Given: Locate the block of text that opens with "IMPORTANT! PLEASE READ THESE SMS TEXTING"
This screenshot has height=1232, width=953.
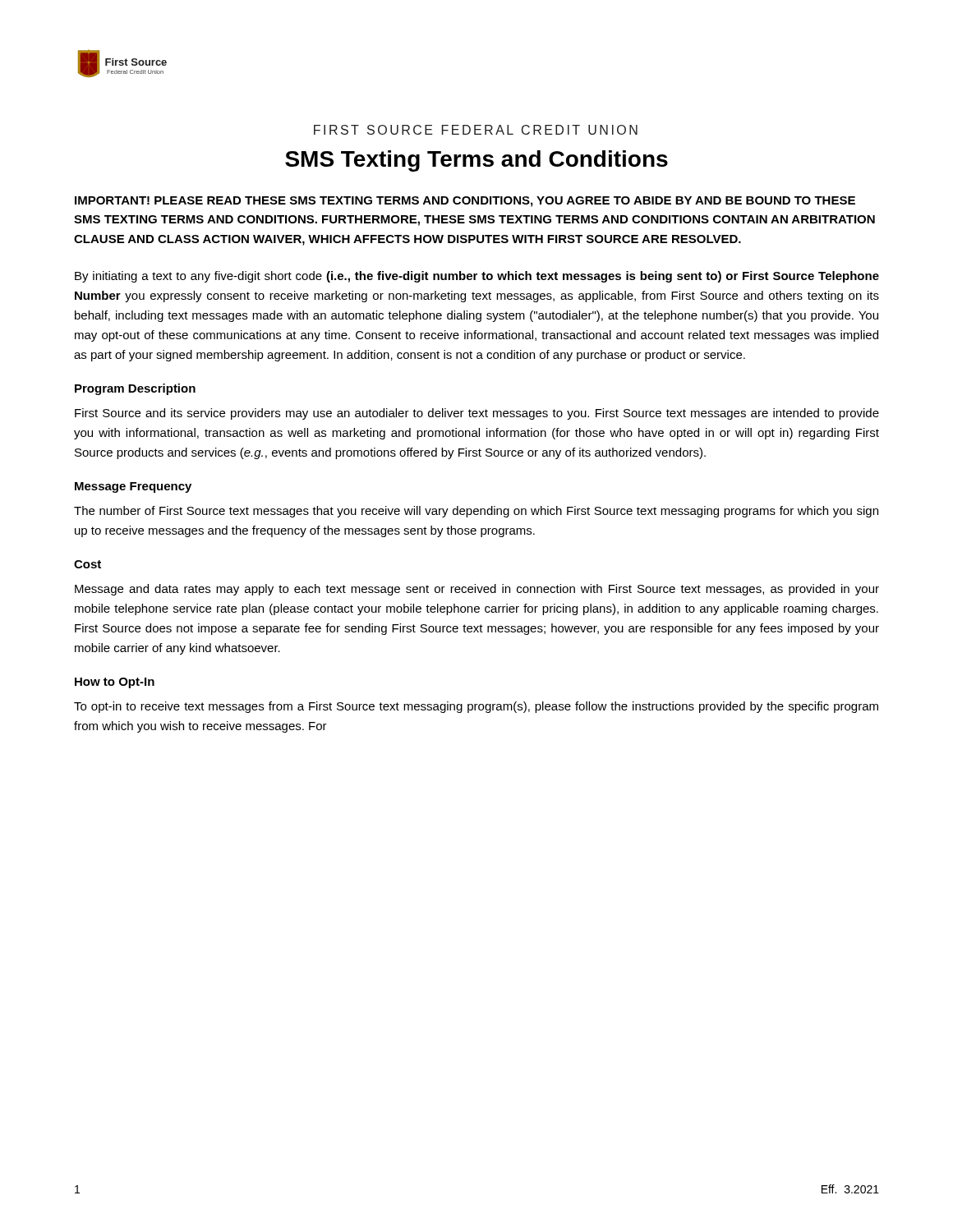Looking at the screenshot, I should click(475, 219).
